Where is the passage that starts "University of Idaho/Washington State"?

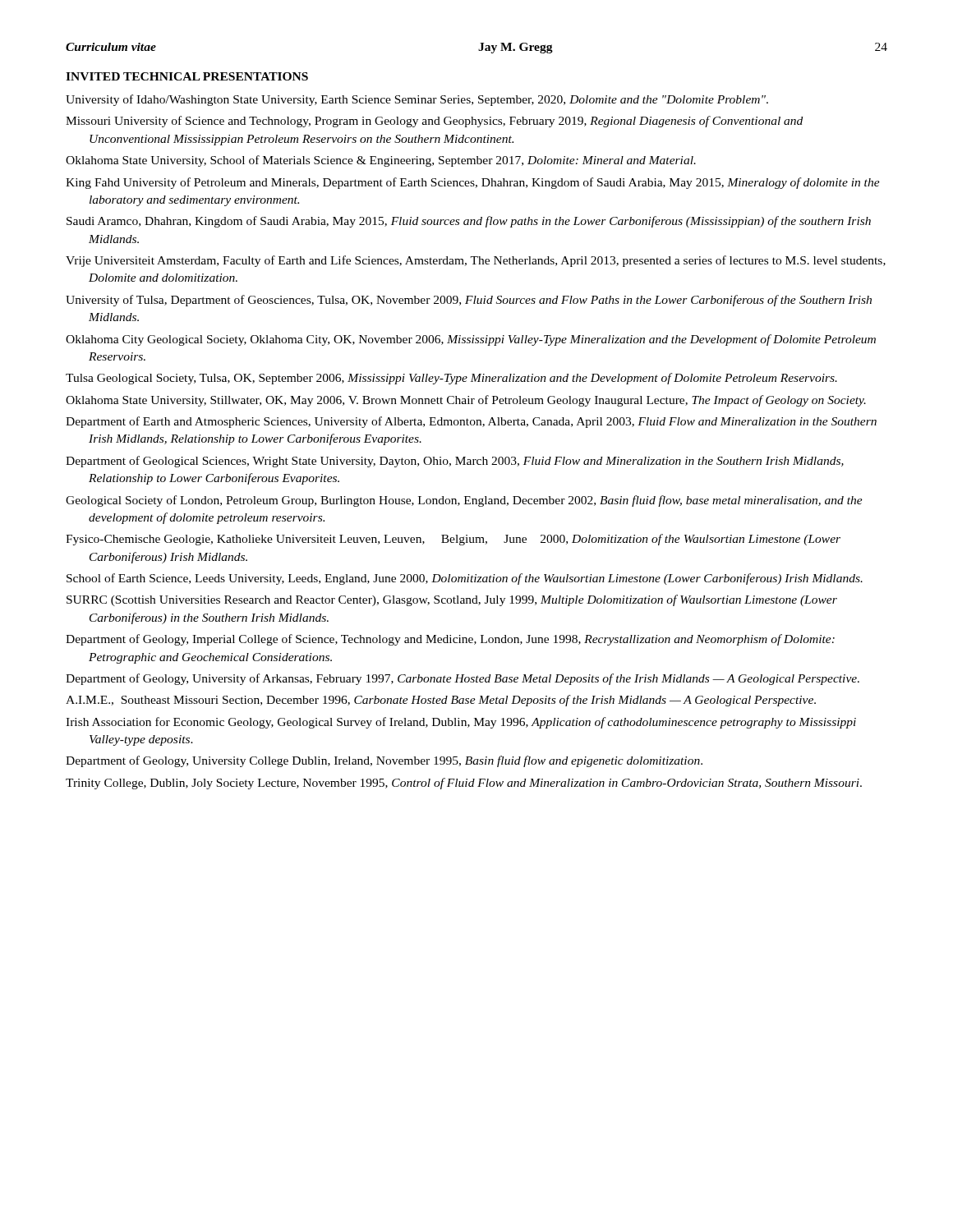click(x=417, y=99)
